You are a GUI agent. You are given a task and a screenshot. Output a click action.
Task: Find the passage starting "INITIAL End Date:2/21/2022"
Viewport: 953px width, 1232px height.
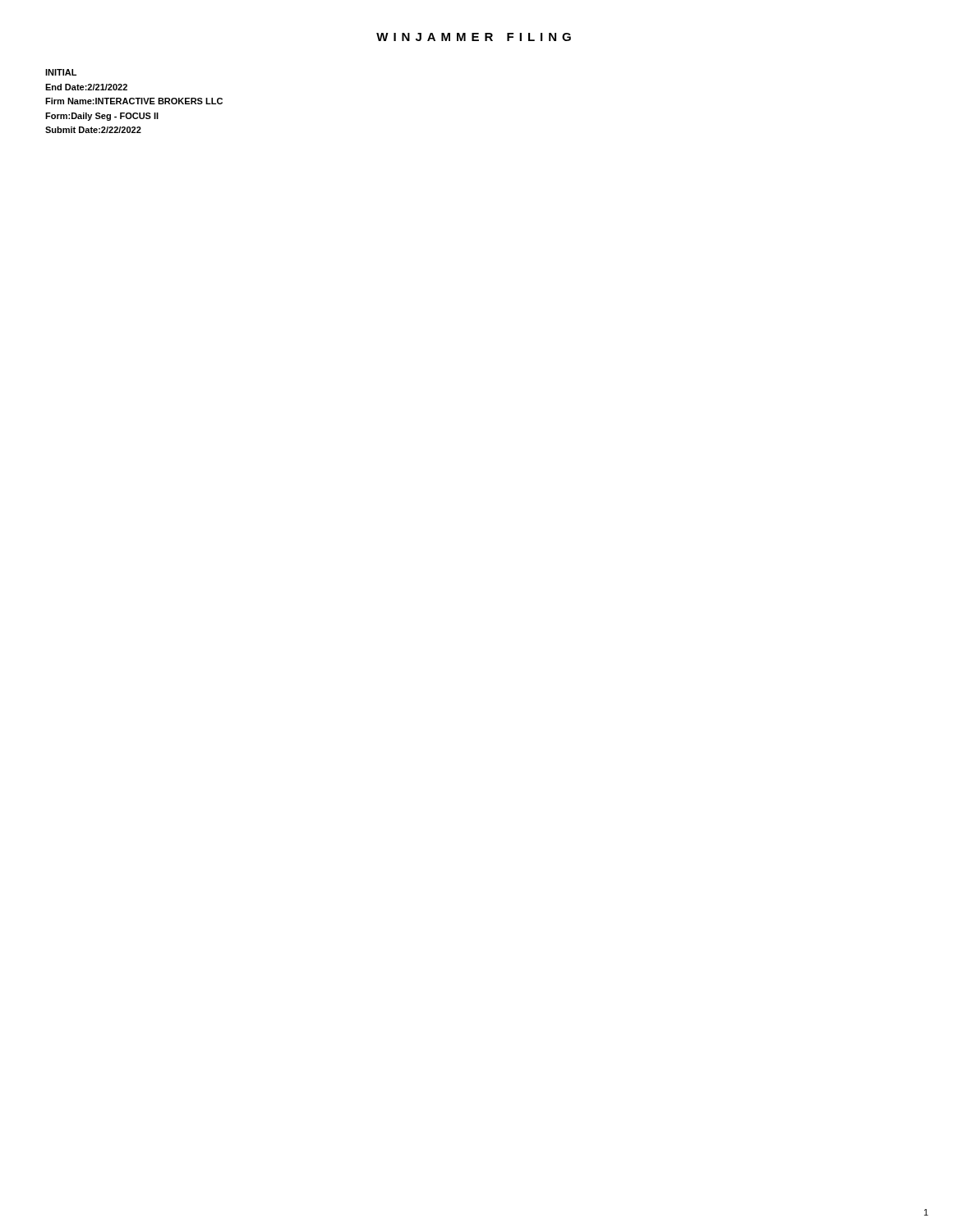point(134,101)
